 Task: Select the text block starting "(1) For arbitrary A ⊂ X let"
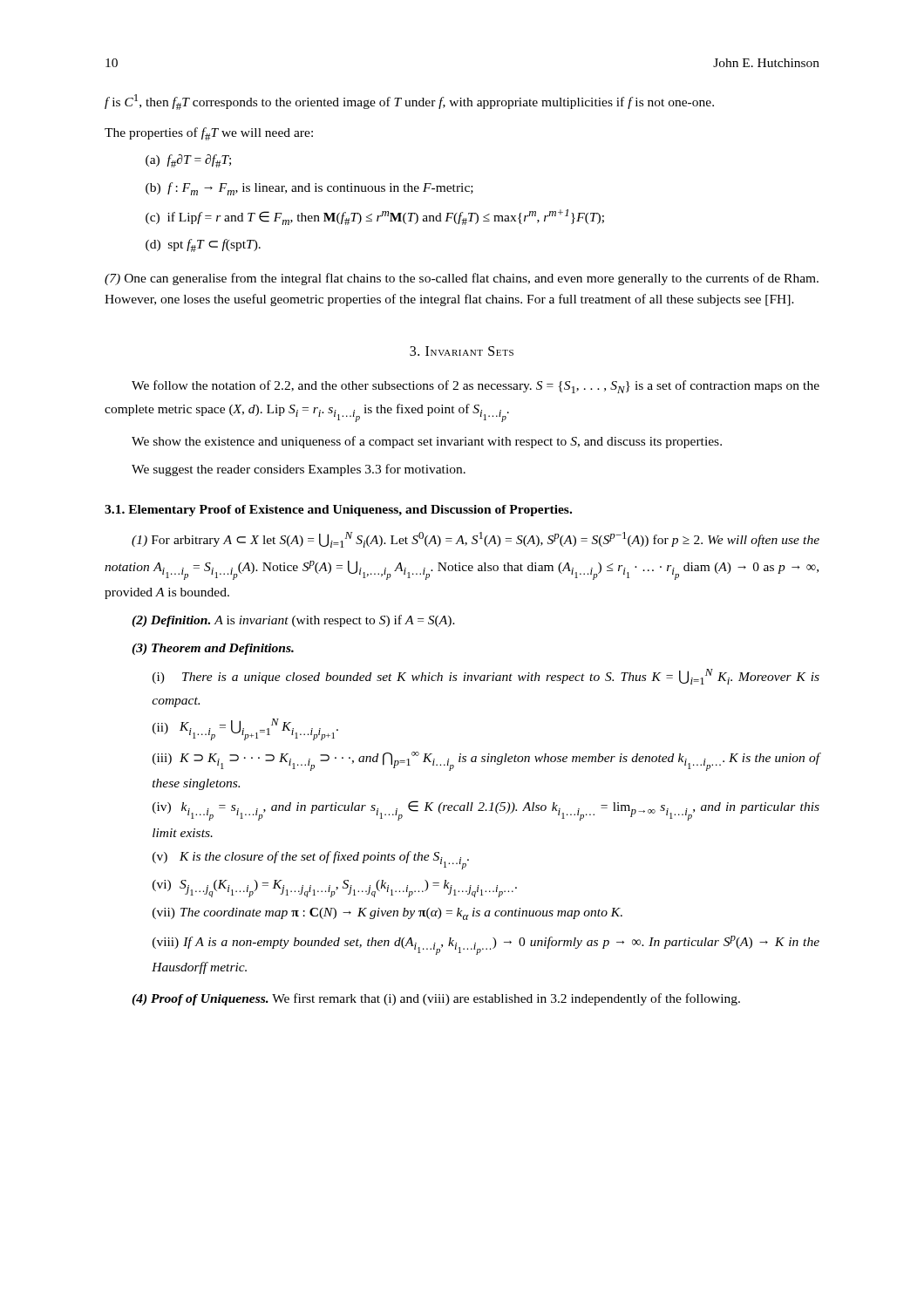pyautogui.click(x=462, y=565)
